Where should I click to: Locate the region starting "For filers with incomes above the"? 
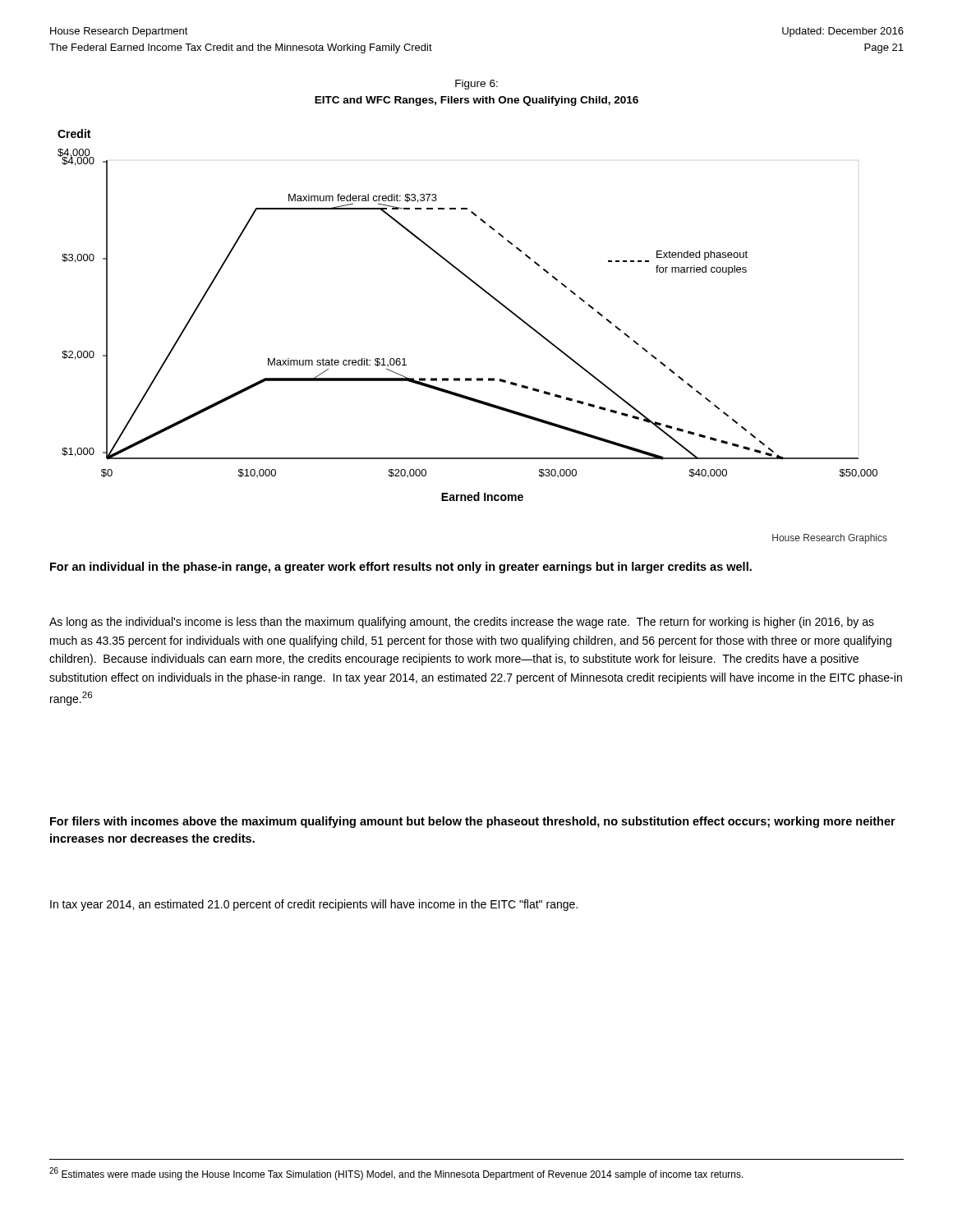tap(472, 830)
